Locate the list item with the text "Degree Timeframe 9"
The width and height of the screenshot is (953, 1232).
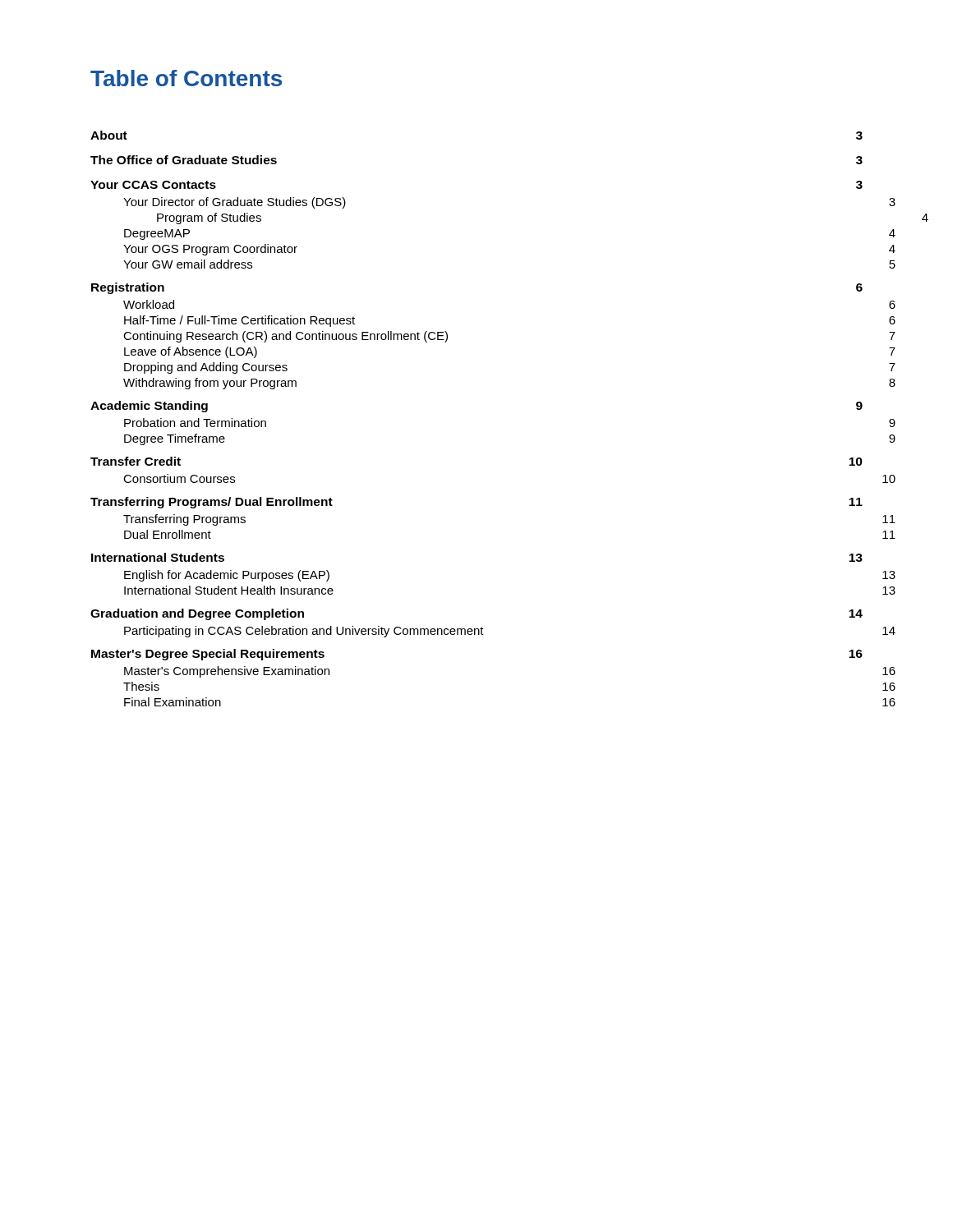(x=171, y=439)
